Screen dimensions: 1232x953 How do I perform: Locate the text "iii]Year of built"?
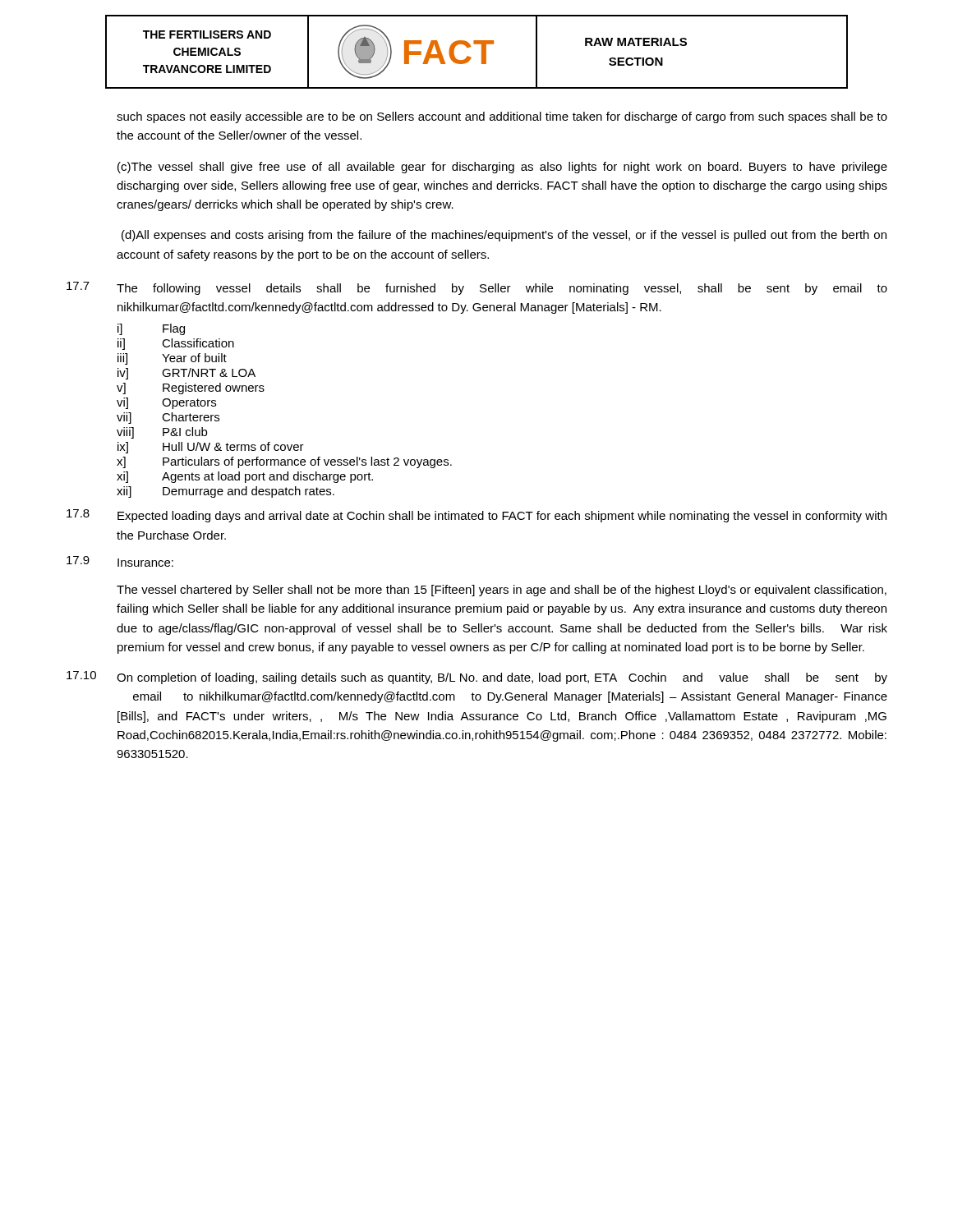(172, 358)
